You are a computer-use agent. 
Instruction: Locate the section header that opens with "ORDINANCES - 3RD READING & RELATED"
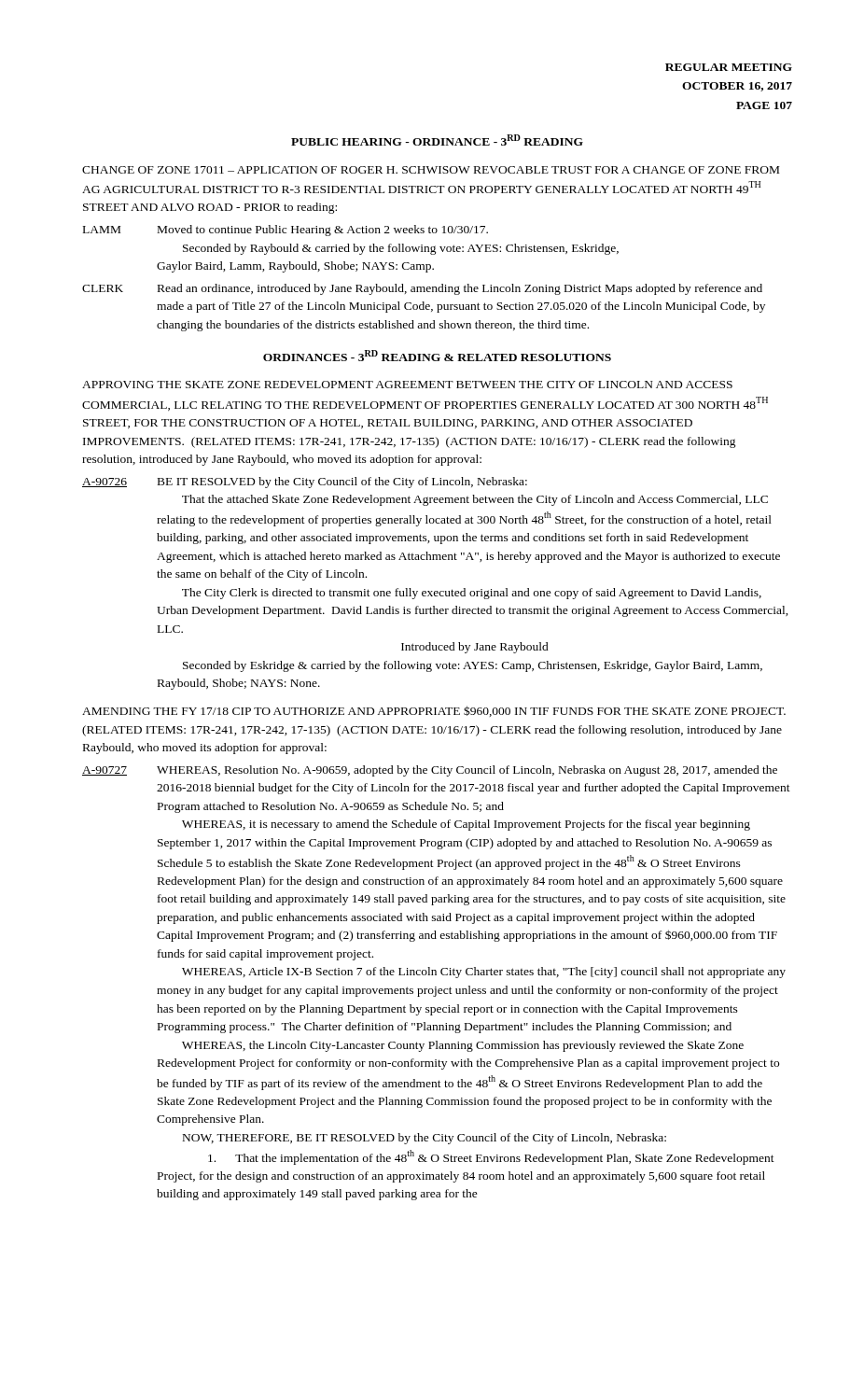tap(437, 356)
